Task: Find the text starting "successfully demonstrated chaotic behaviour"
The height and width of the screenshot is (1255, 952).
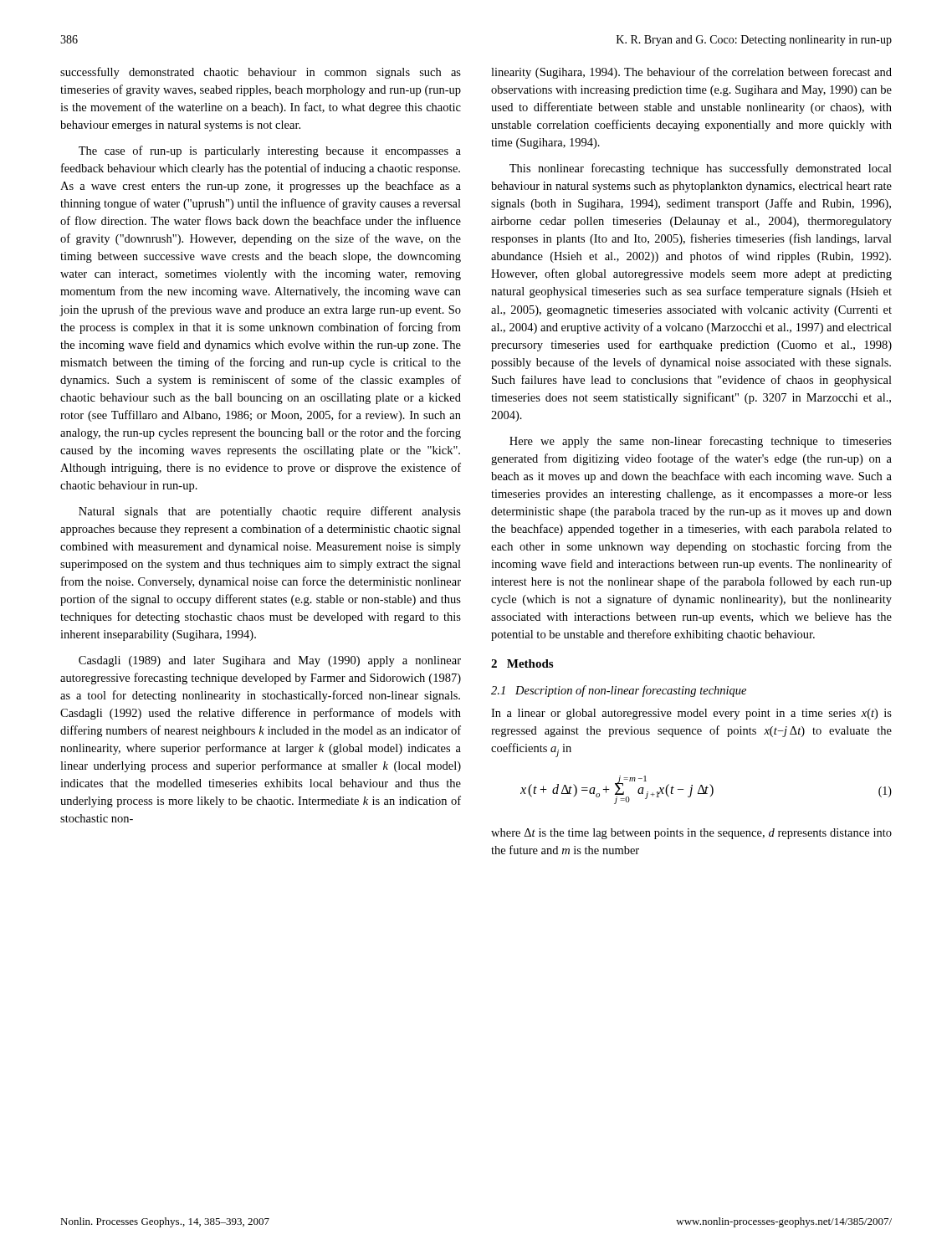Action: 261,446
